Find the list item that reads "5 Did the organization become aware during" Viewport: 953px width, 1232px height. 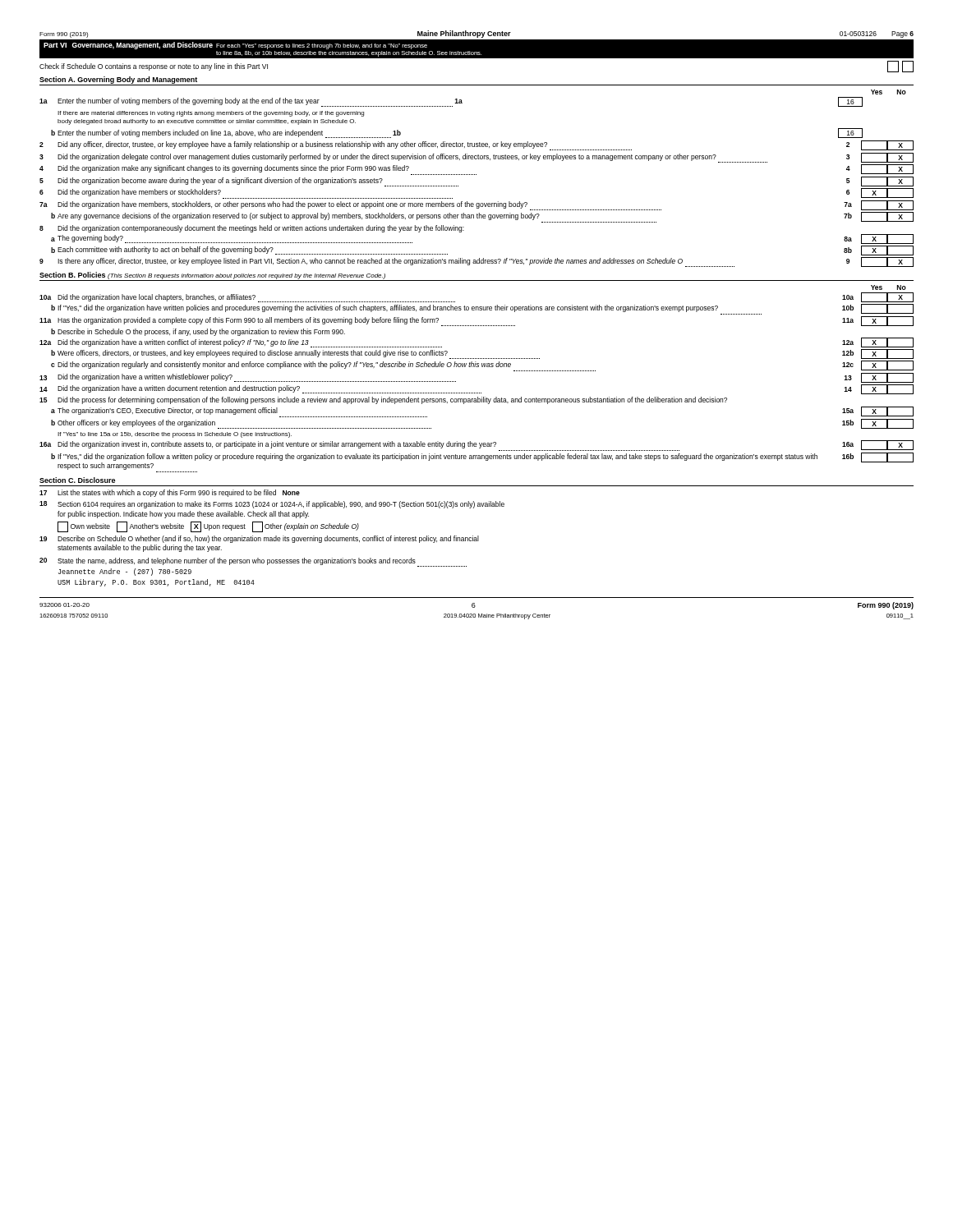(x=476, y=181)
